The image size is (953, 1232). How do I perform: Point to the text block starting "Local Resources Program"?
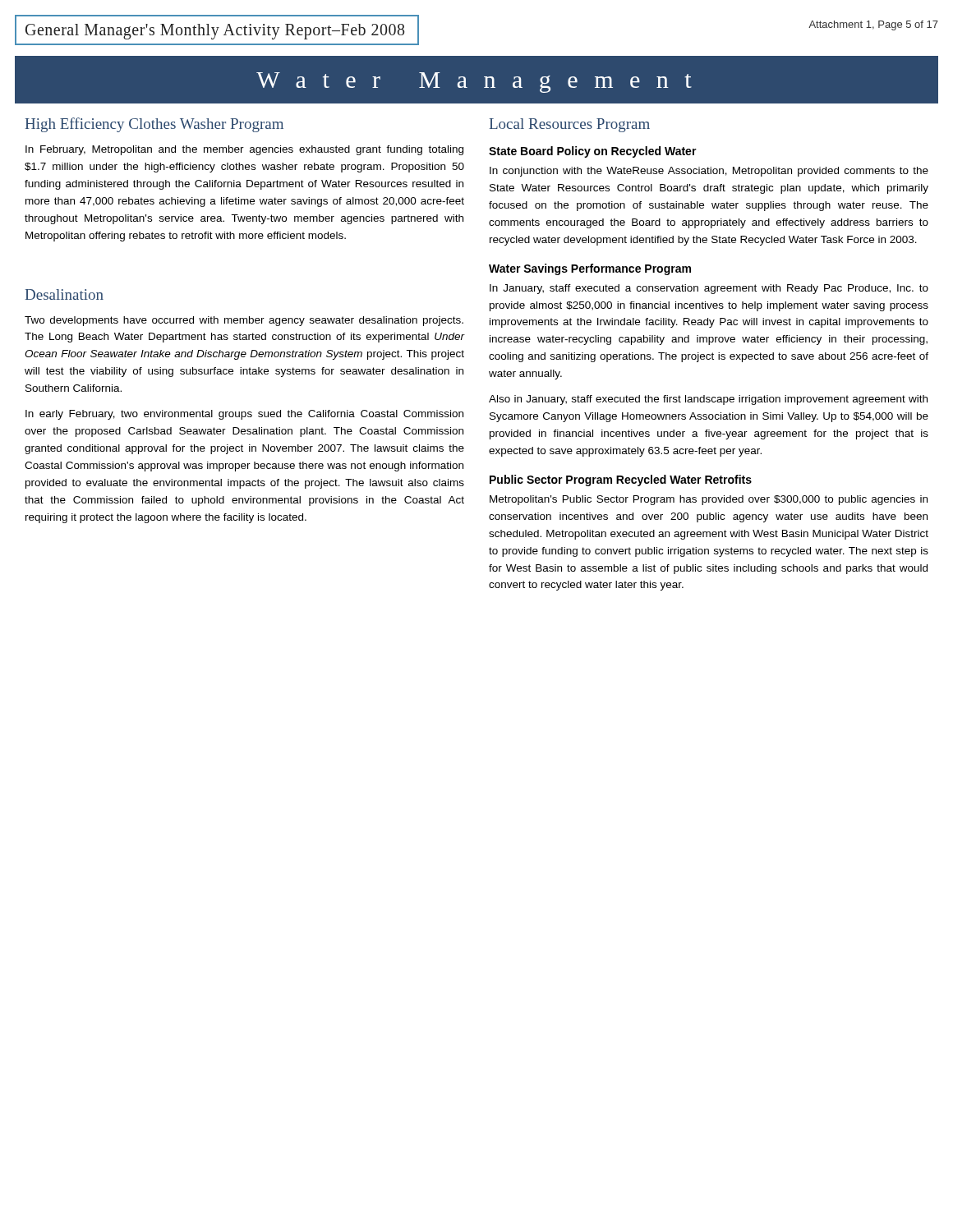pos(569,124)
